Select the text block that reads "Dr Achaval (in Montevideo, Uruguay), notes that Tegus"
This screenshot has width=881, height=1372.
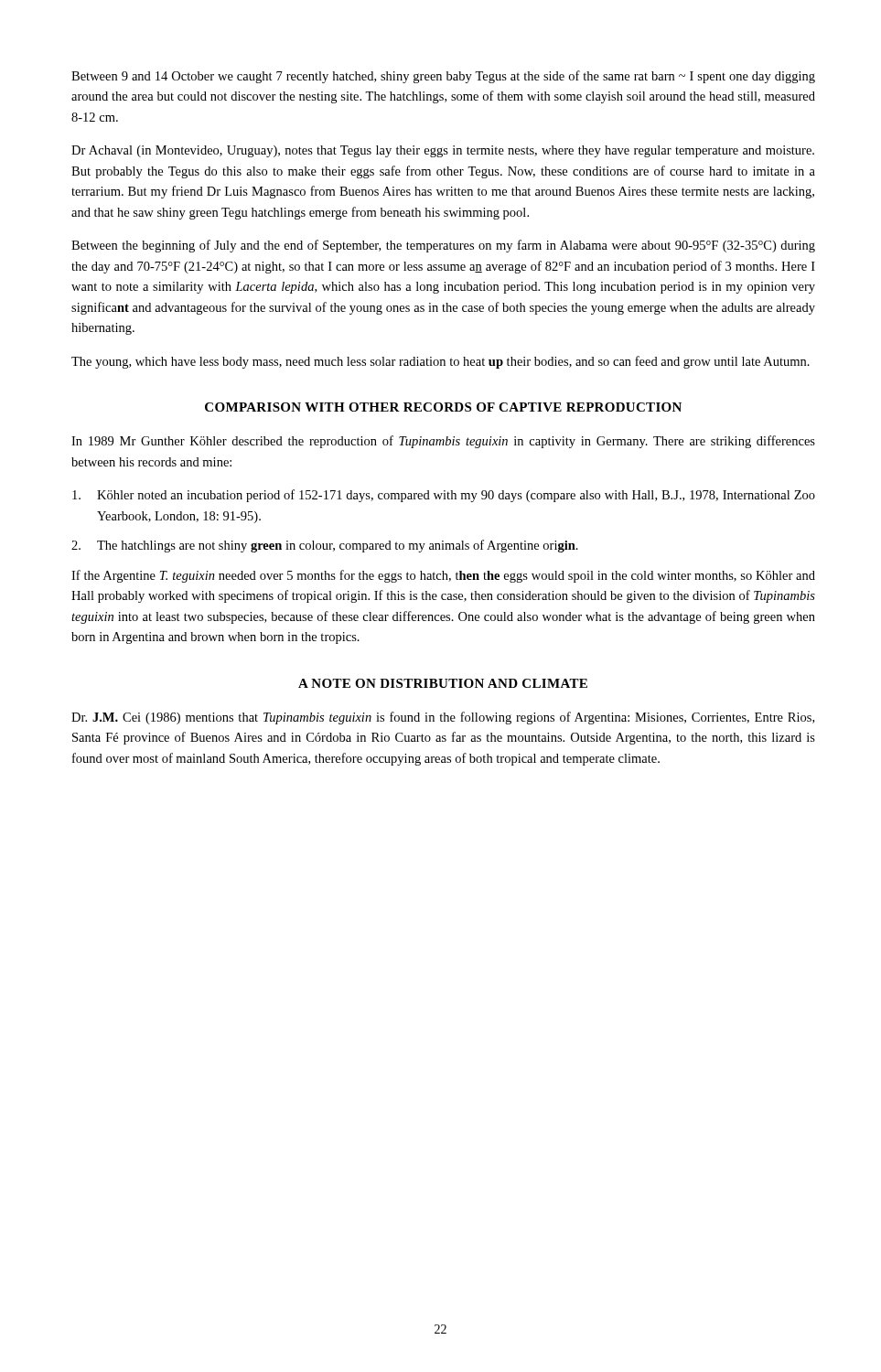(x=443, y=181)
